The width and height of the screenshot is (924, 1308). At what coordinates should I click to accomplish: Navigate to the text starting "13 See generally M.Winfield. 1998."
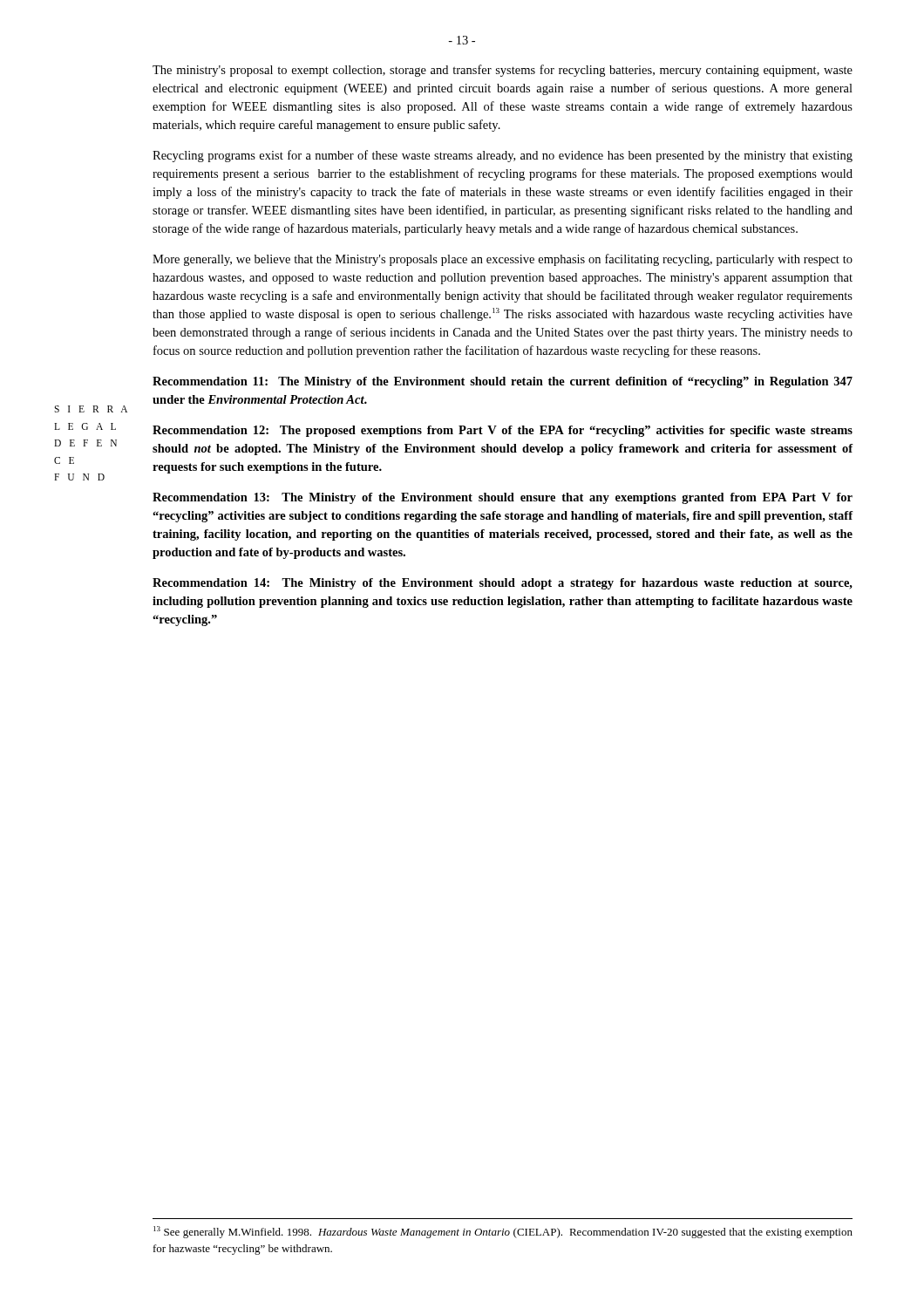click(503, 1241)
